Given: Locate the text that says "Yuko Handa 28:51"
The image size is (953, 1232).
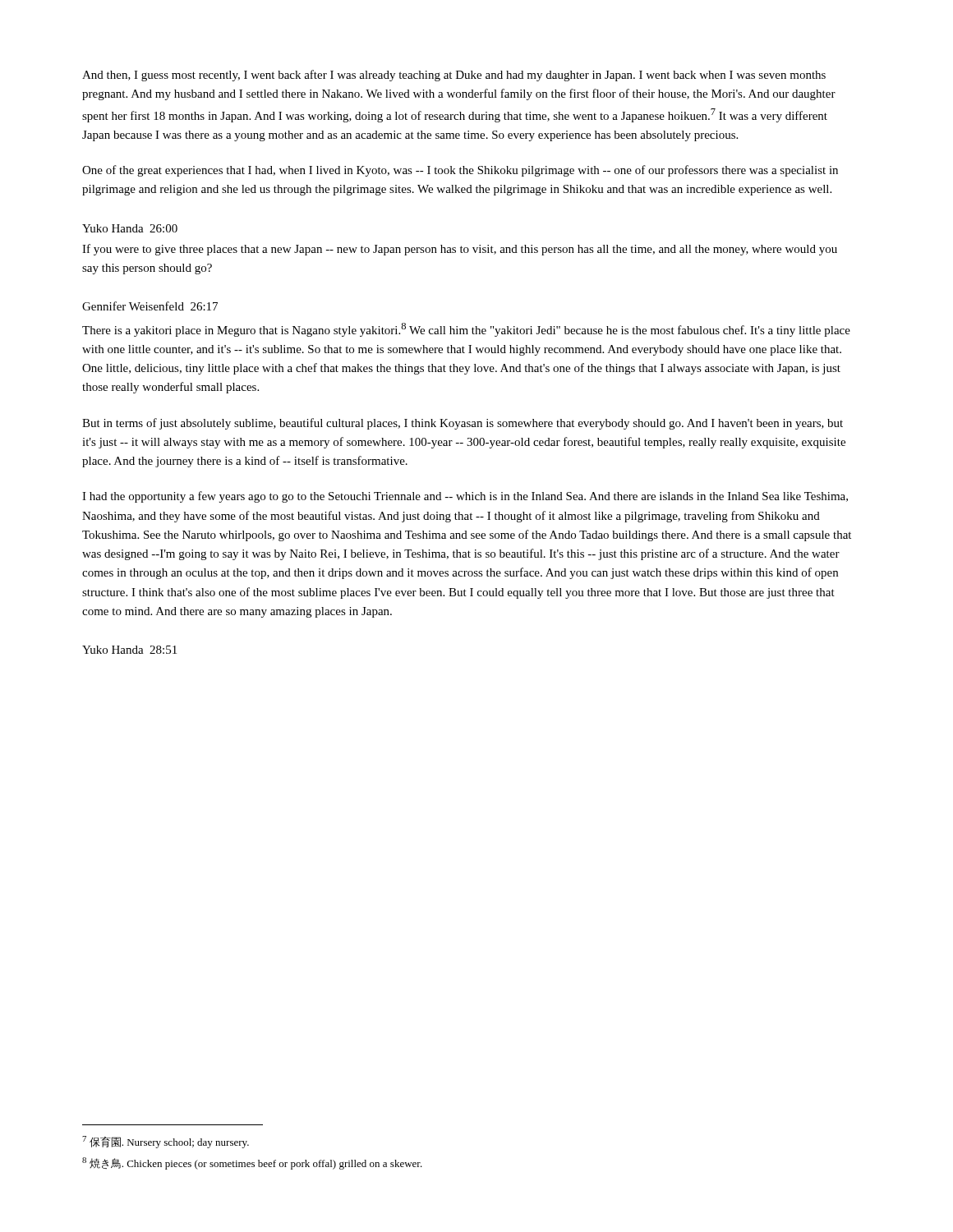Looking at the screenshot, I should tap(130, 650).
